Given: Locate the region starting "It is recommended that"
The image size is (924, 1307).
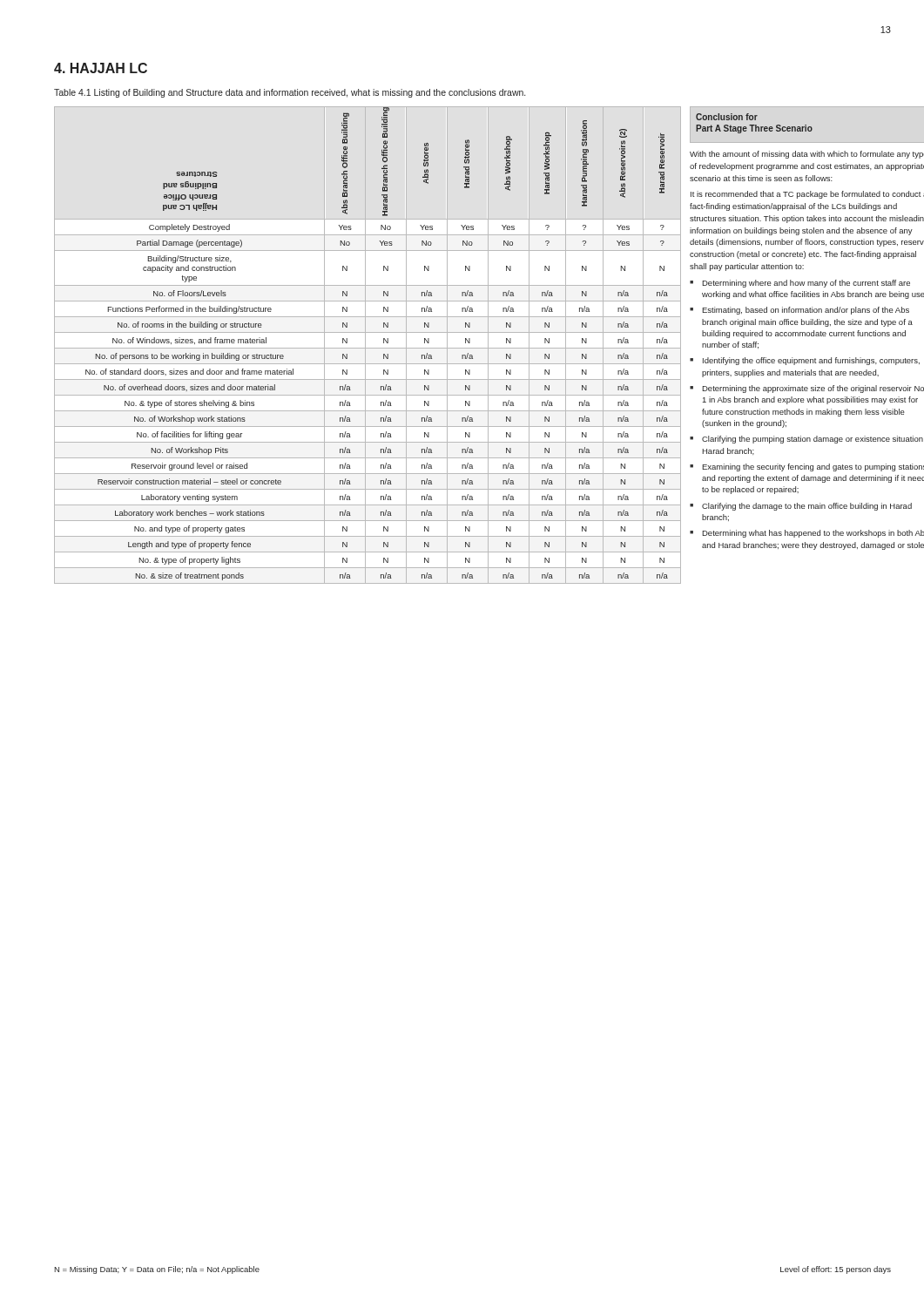Looking at the screenshot, I should click(807, 230).
